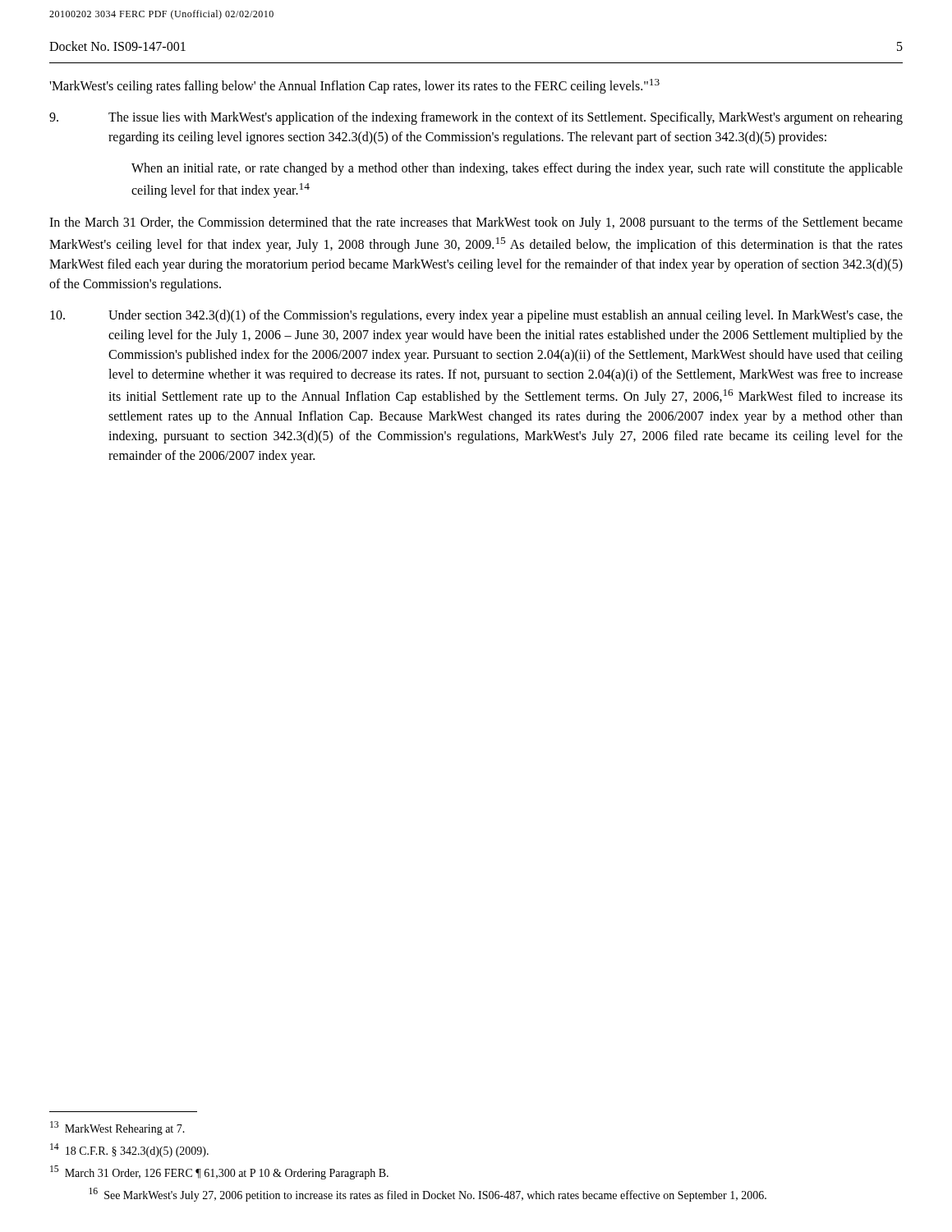Click the passage that begins "When an initial"
The width and height of the screenshot is (952, 1232).
[x=517, y=179]
